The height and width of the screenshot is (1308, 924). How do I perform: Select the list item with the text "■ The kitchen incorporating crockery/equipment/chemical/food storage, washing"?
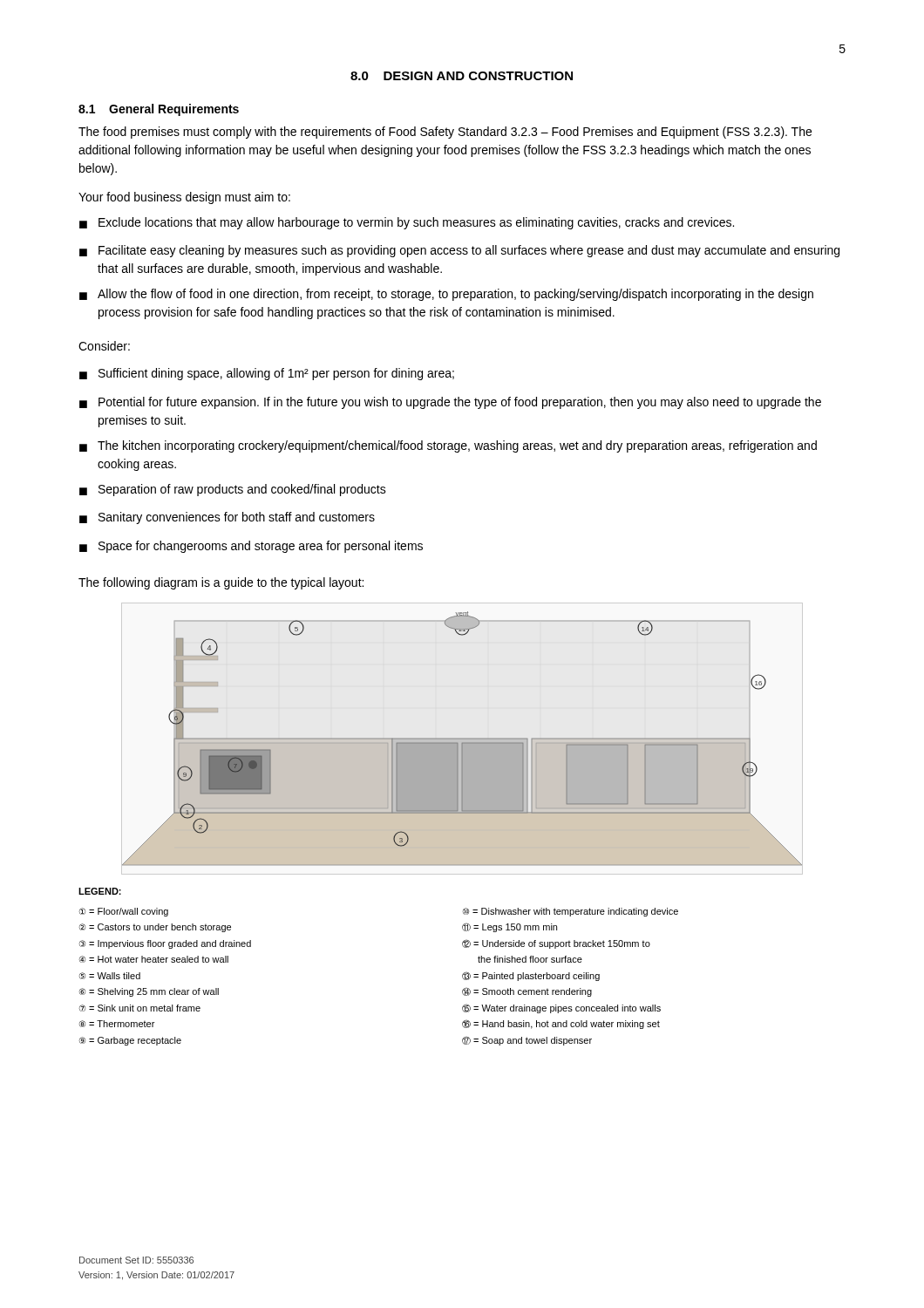tap(462, 455)
